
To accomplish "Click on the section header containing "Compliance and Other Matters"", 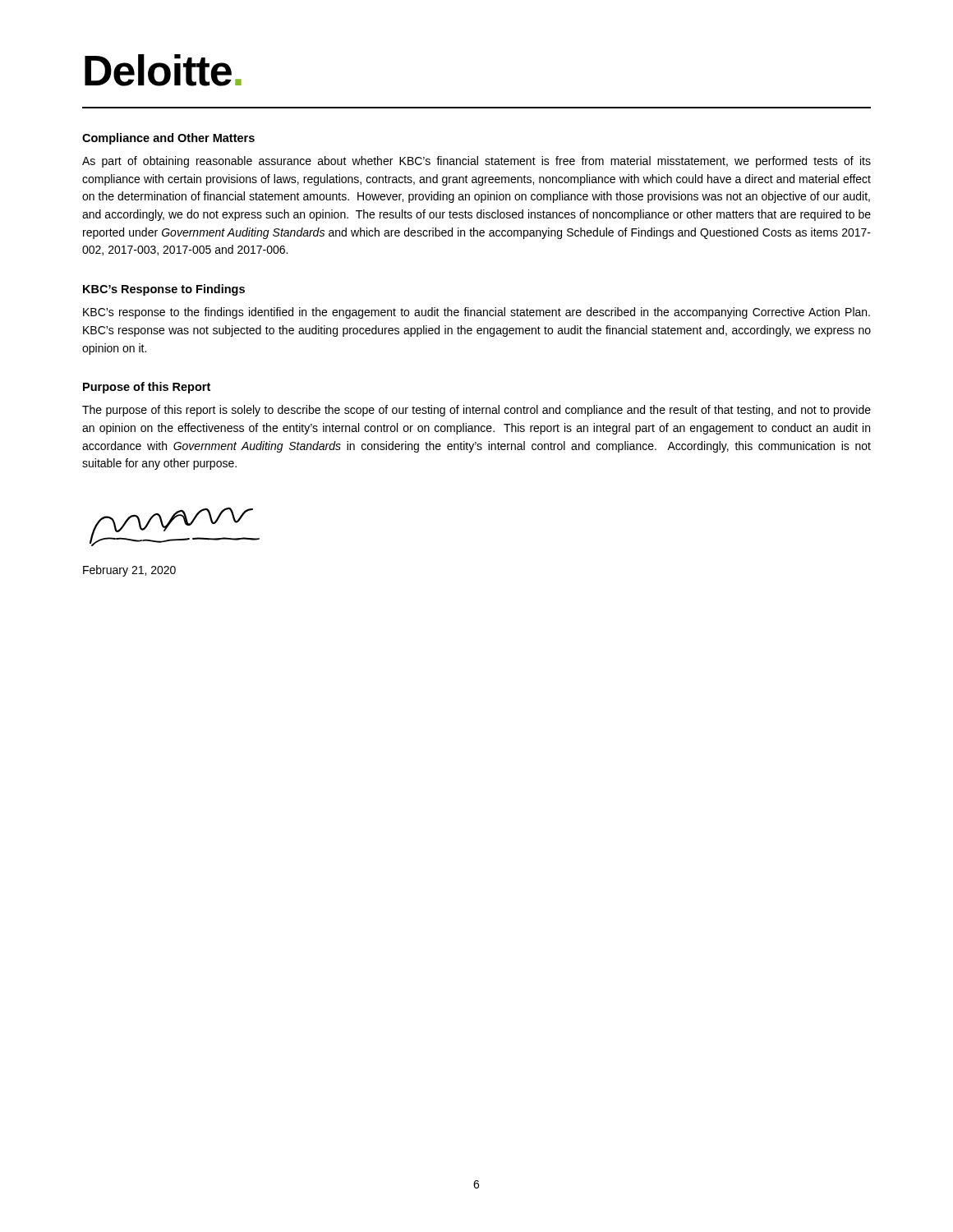I will (x=169, y=138).
